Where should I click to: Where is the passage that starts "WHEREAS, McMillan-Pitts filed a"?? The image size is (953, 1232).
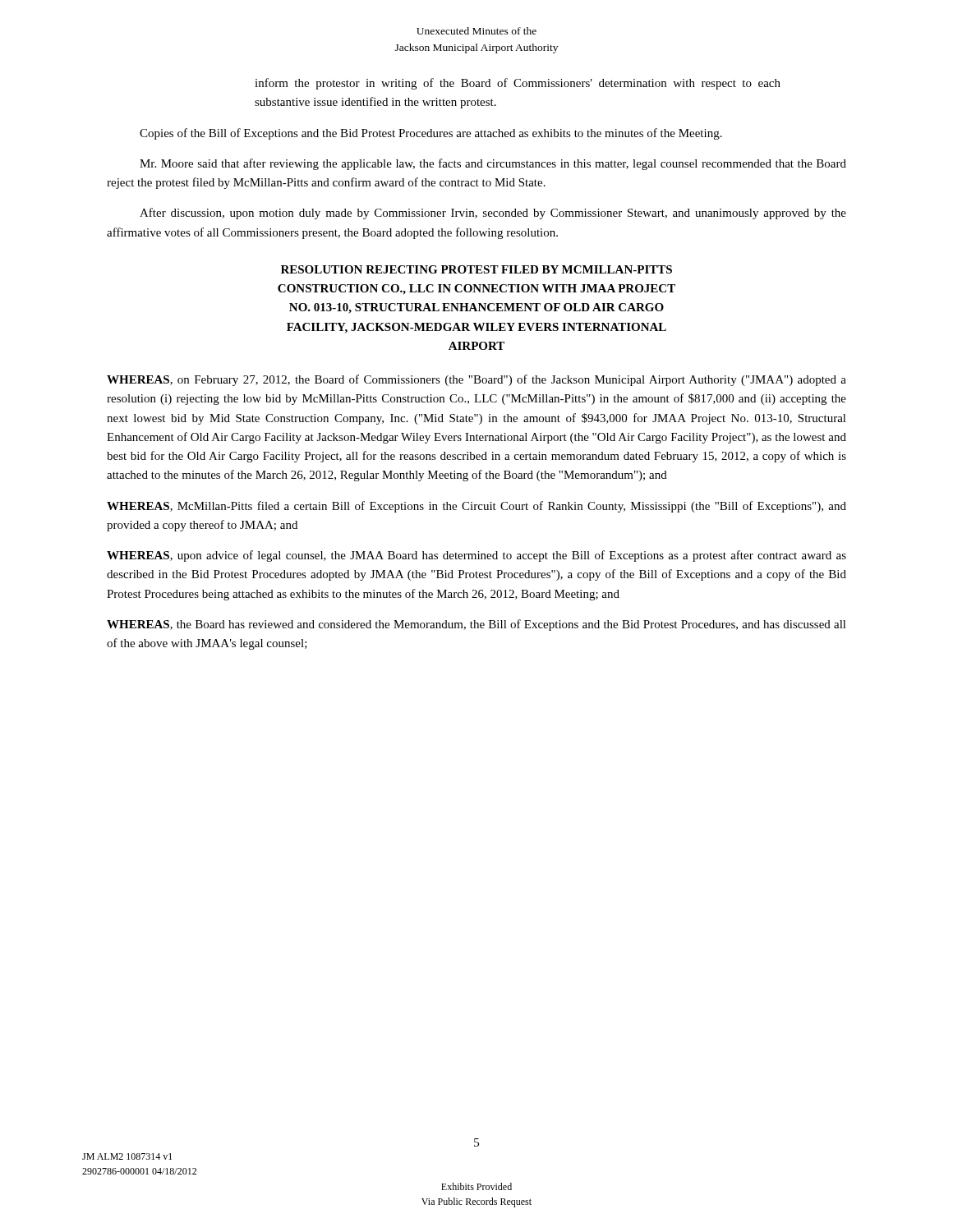coord(476,515)
